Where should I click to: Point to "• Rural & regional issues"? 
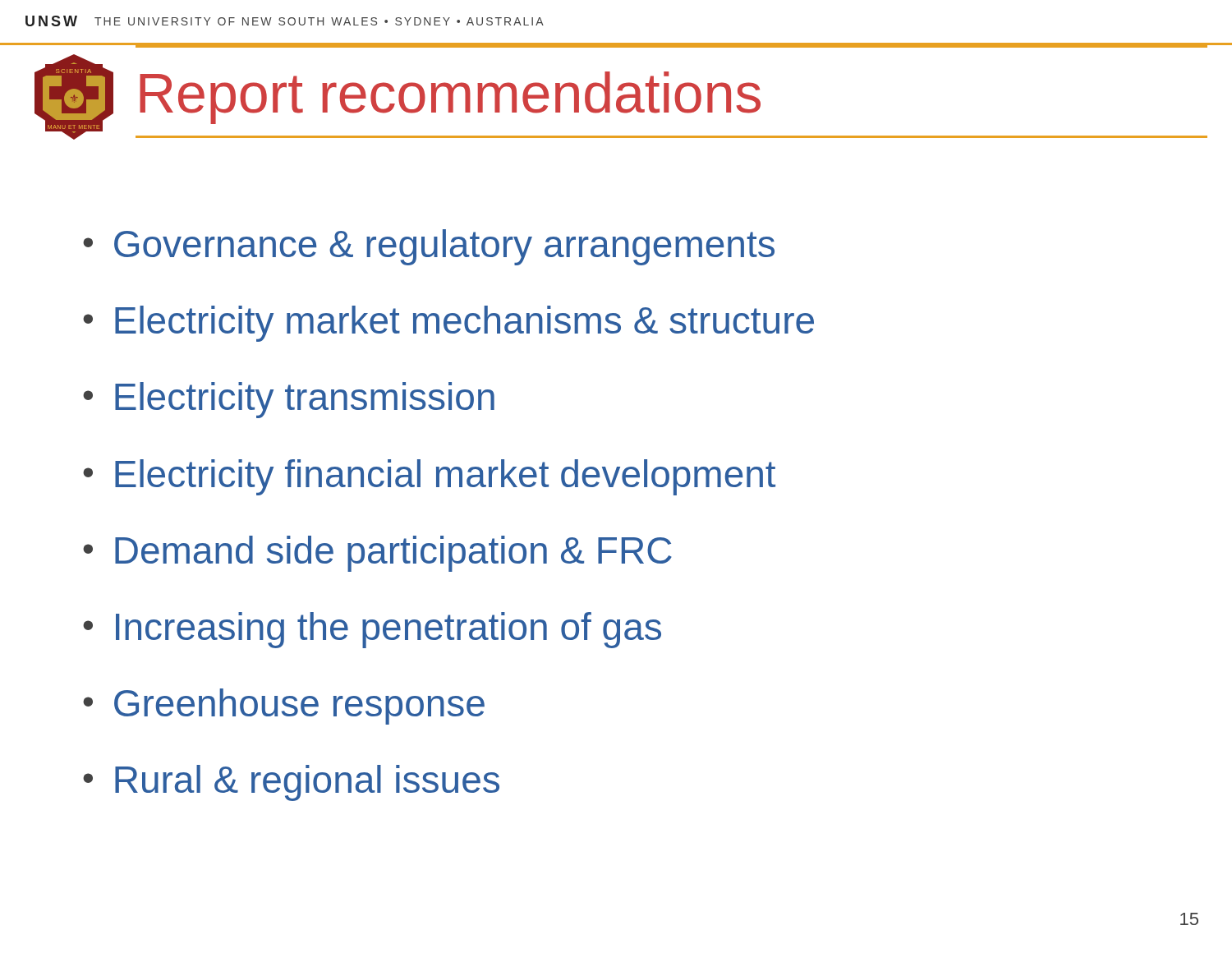tap(291, 780)
